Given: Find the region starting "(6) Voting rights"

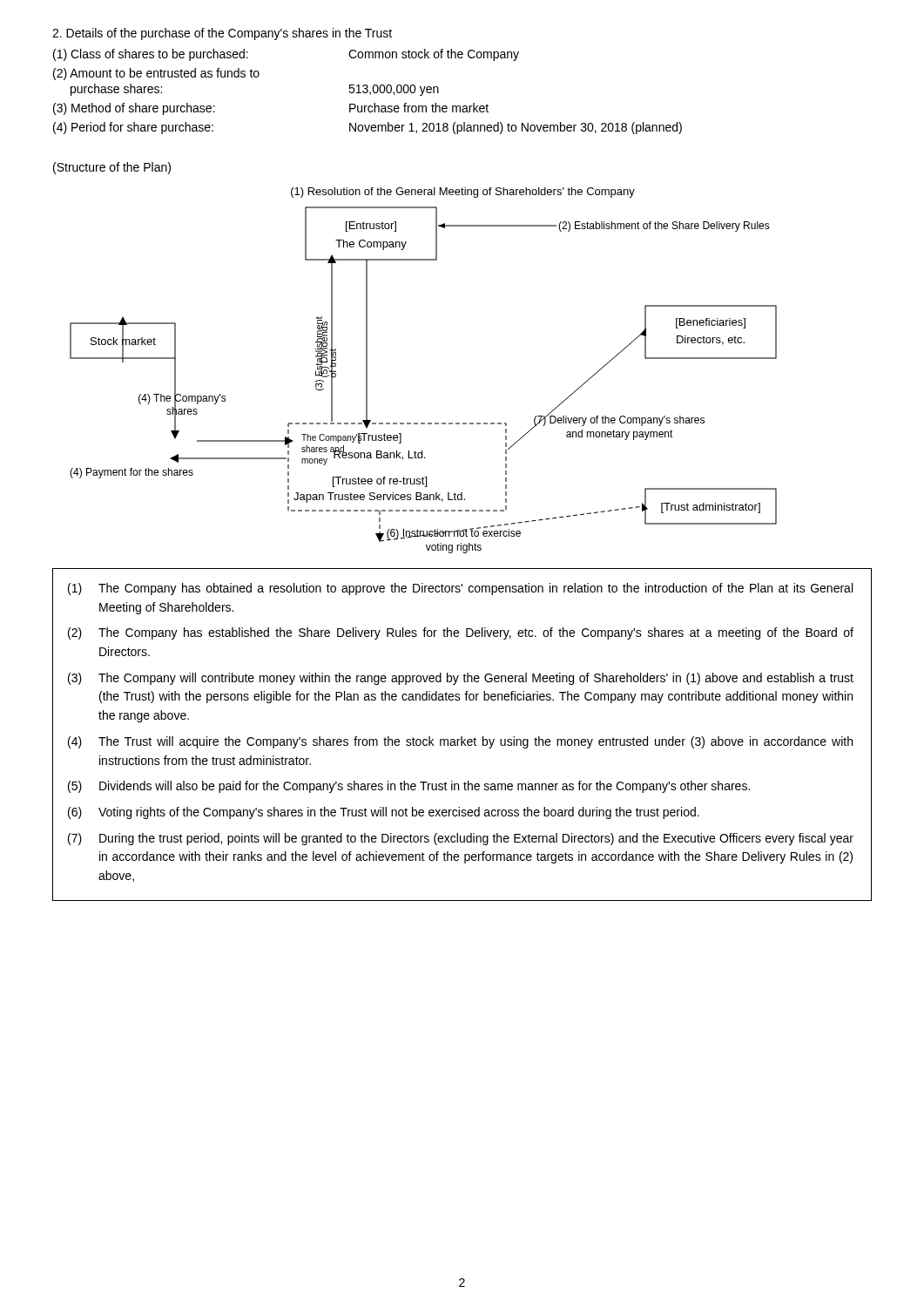Looking at the screenshot, I should [x=460, y=813].
